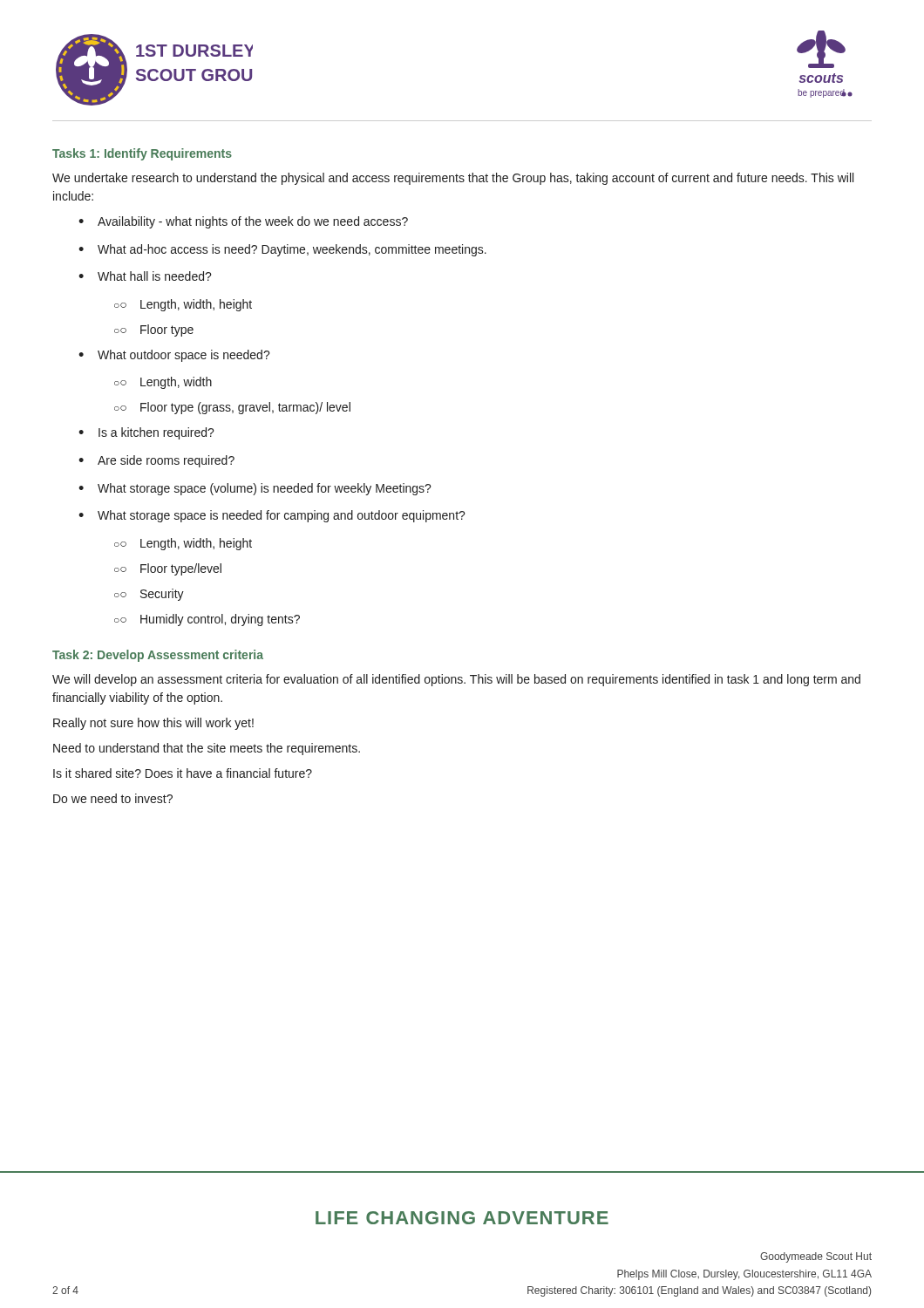Click on the text block with the text "We will develop an assessment criteria for evaluation"
924x1308 pixels.
point(457,688)
